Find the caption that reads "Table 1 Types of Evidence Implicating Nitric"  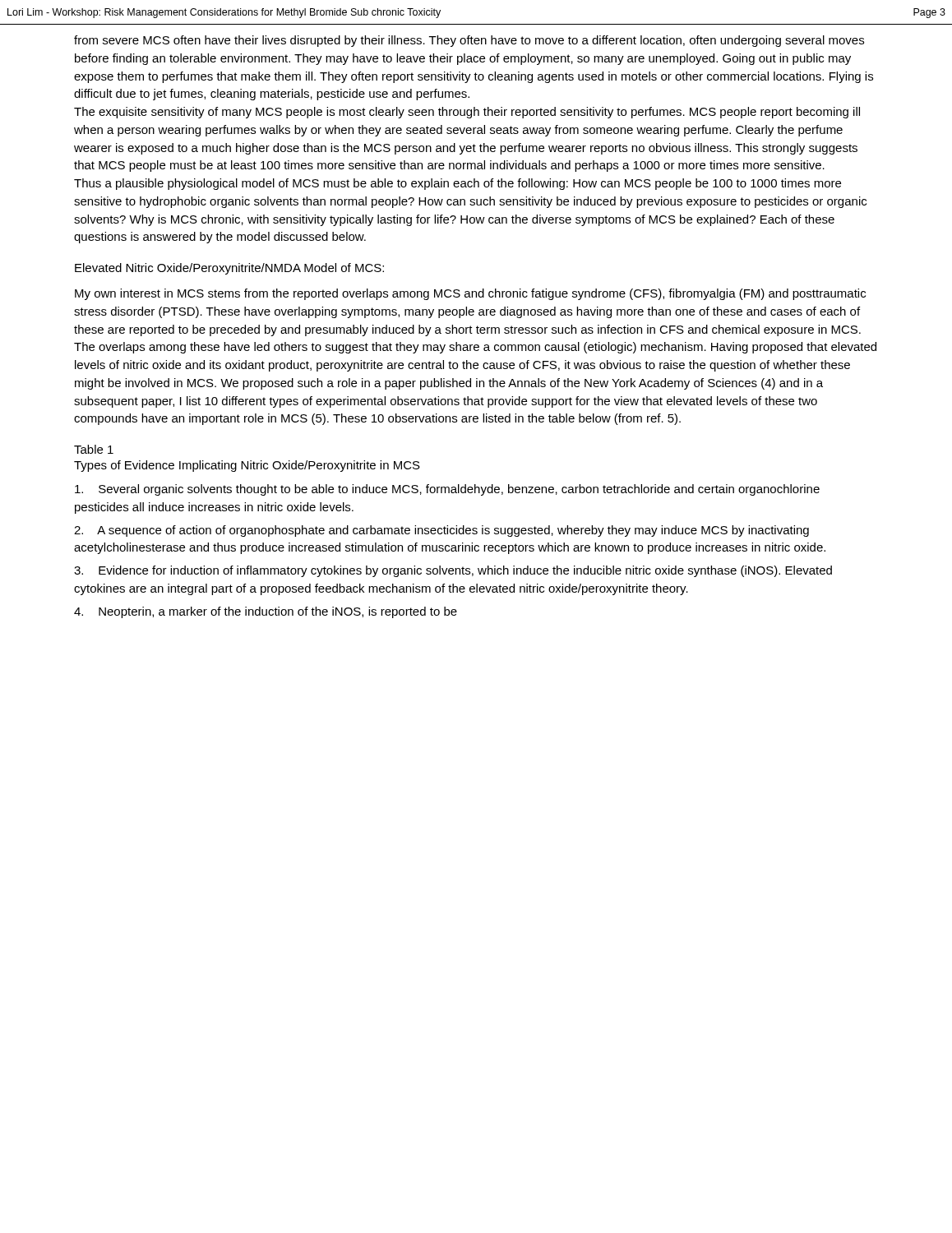click(94, 449)
